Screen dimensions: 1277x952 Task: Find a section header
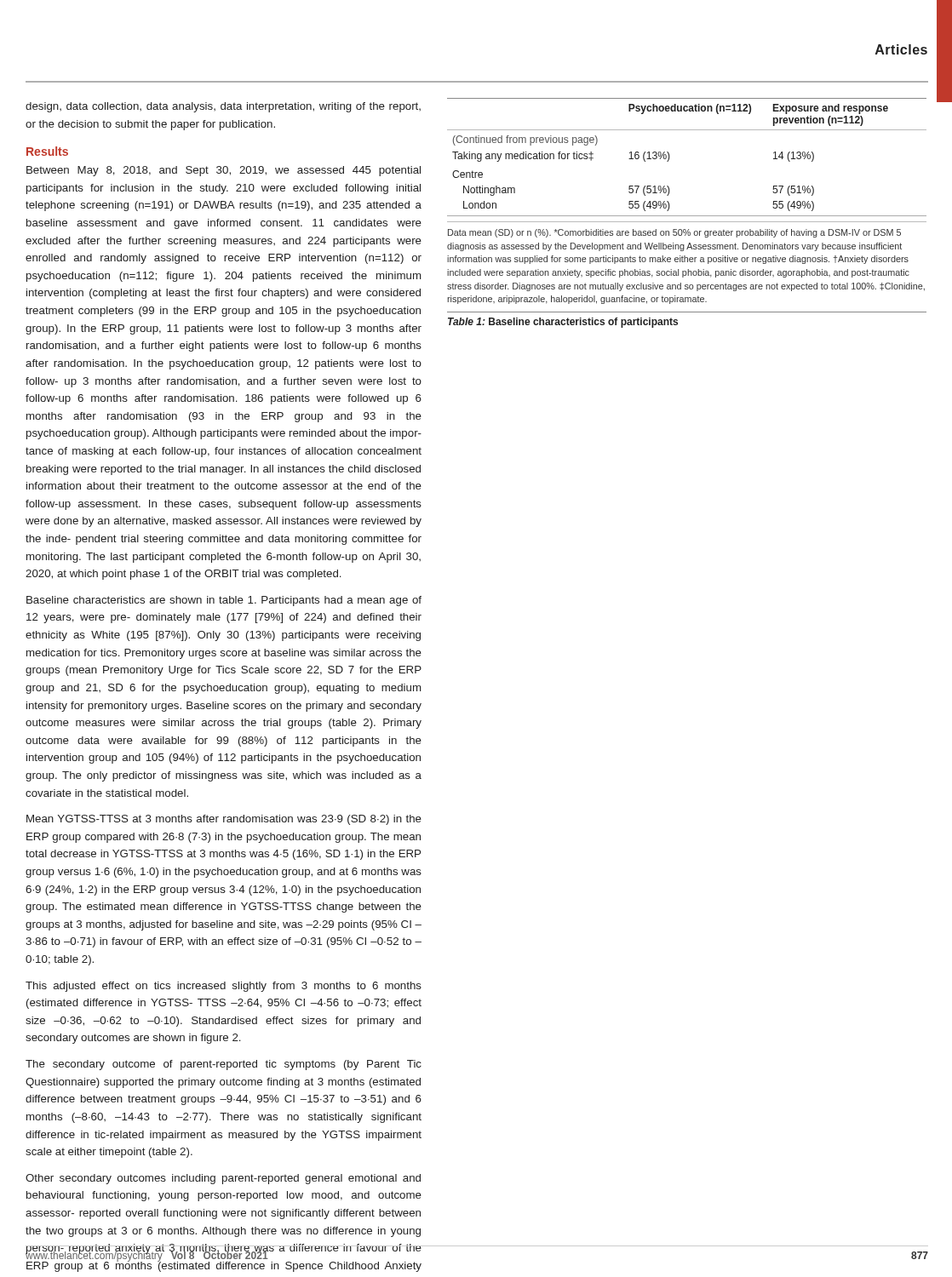point(47,152)
